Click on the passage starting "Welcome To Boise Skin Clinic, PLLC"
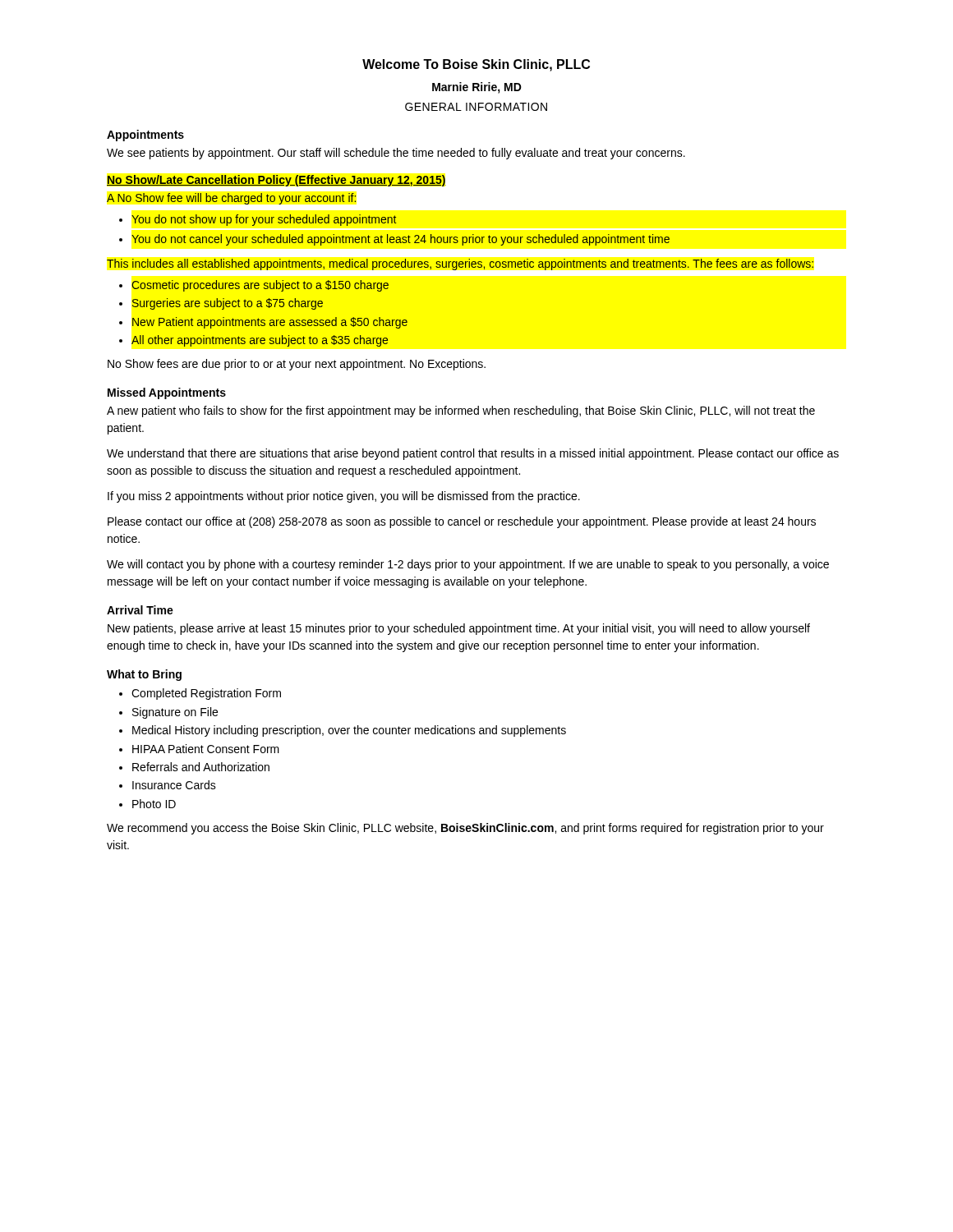Screen dimensions: 1232x953 click(x=476, y=64)
